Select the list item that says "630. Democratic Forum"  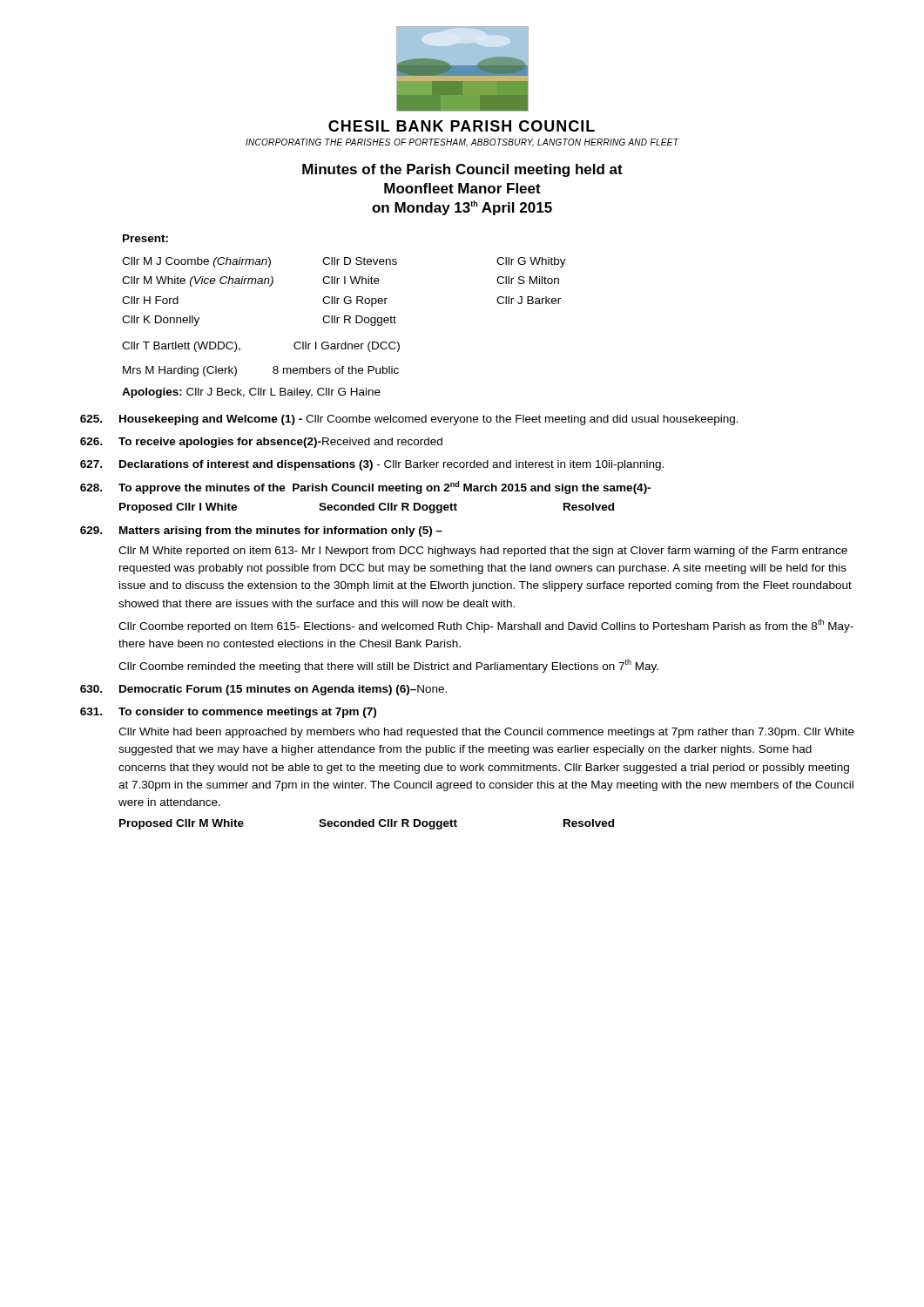[259, 689]
